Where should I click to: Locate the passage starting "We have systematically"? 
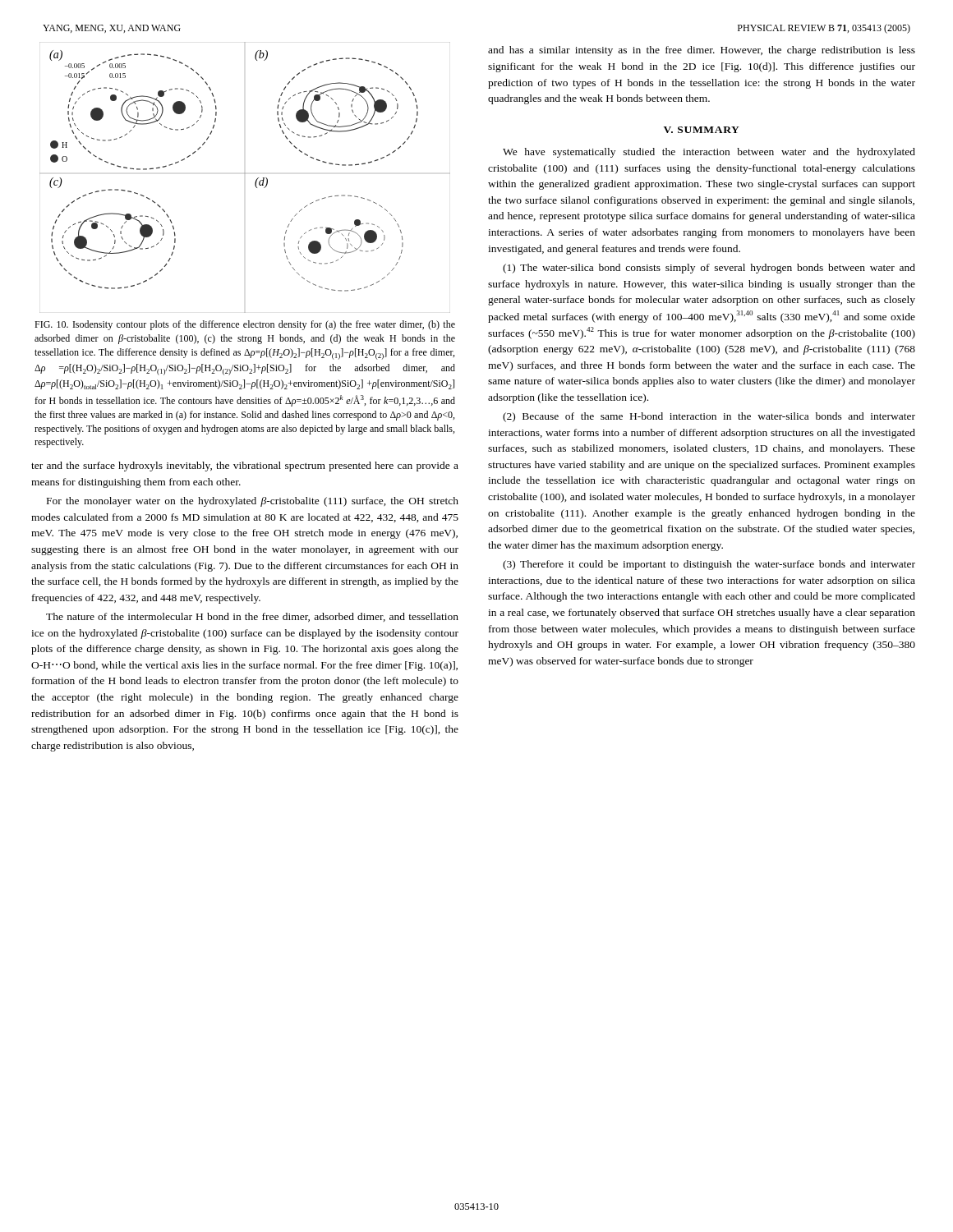point(702,200)
